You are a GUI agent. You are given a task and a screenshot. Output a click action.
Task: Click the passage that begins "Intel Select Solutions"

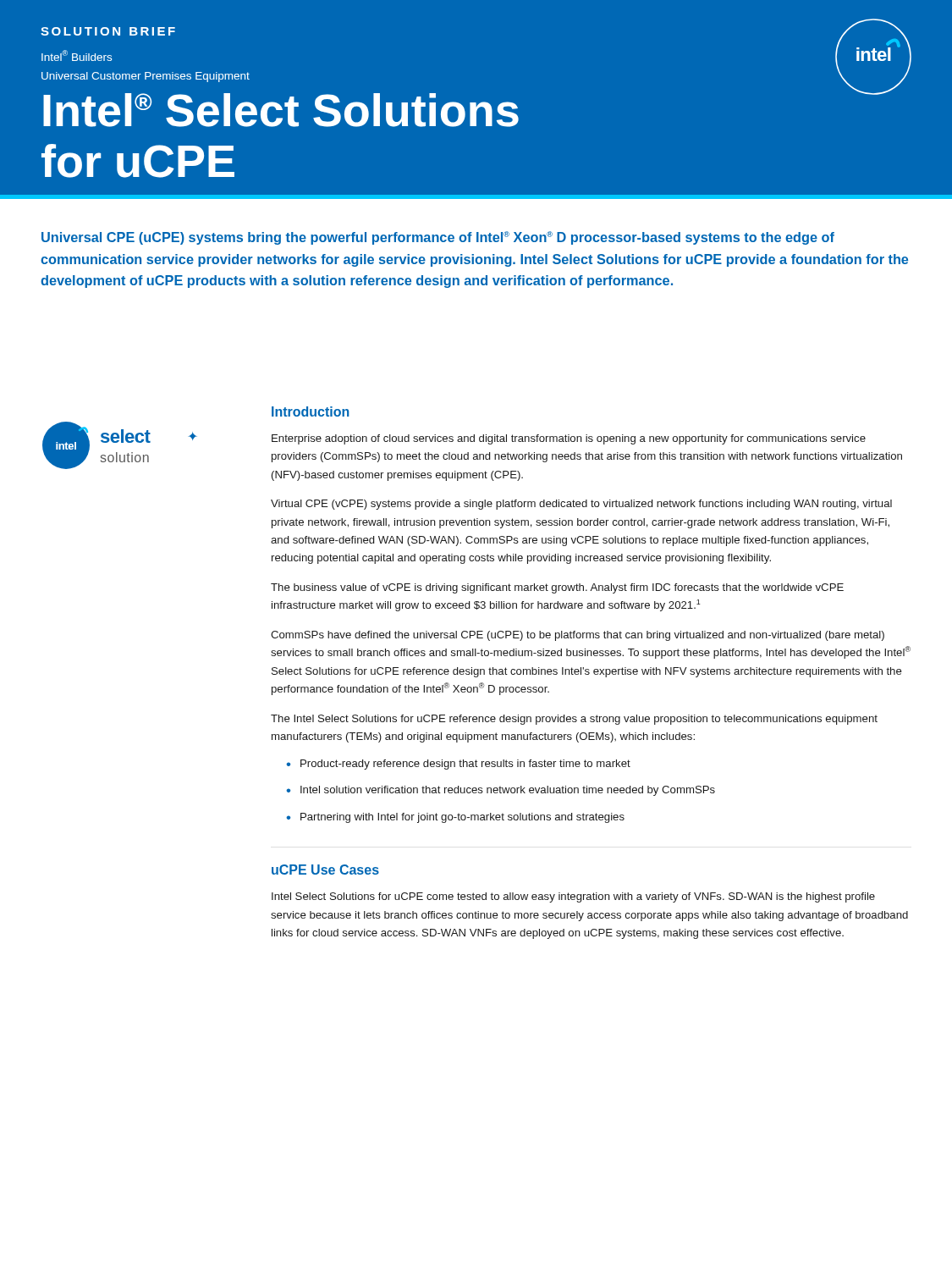click(590, 915)
